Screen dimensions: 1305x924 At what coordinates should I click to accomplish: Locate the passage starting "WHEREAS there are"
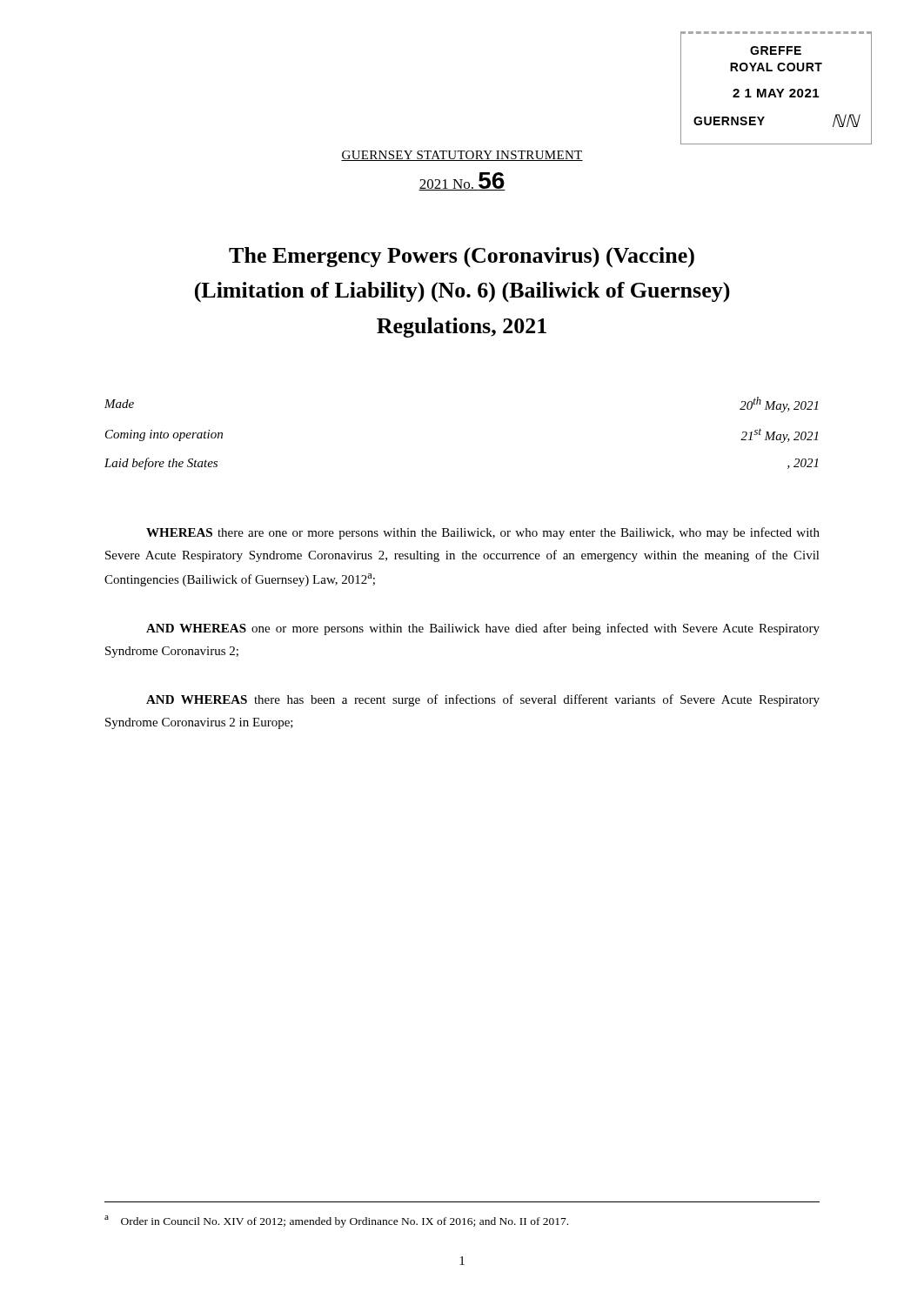[x=462, y=557]
